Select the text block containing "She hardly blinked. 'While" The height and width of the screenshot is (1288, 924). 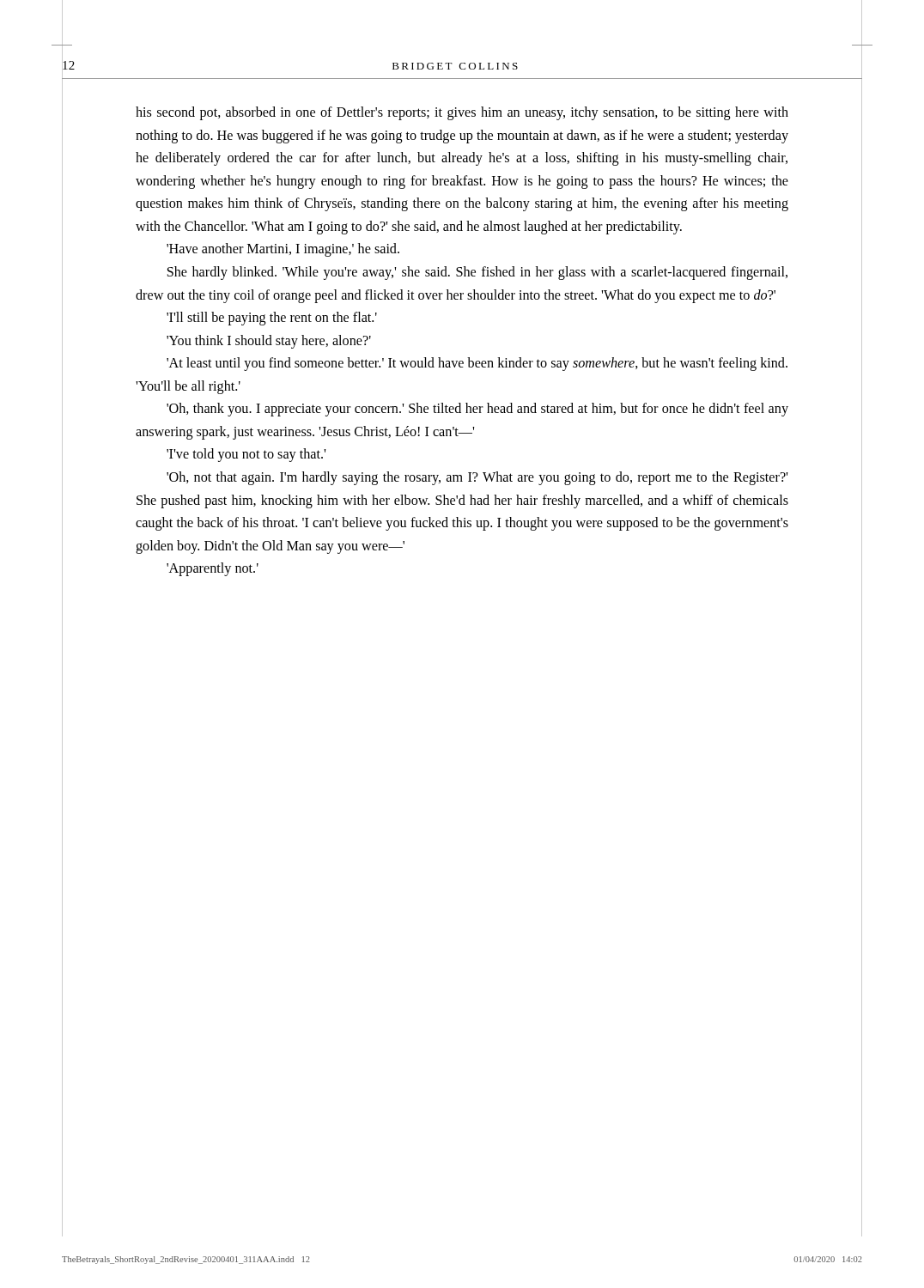pyautogui.click(x=462, y=284)
